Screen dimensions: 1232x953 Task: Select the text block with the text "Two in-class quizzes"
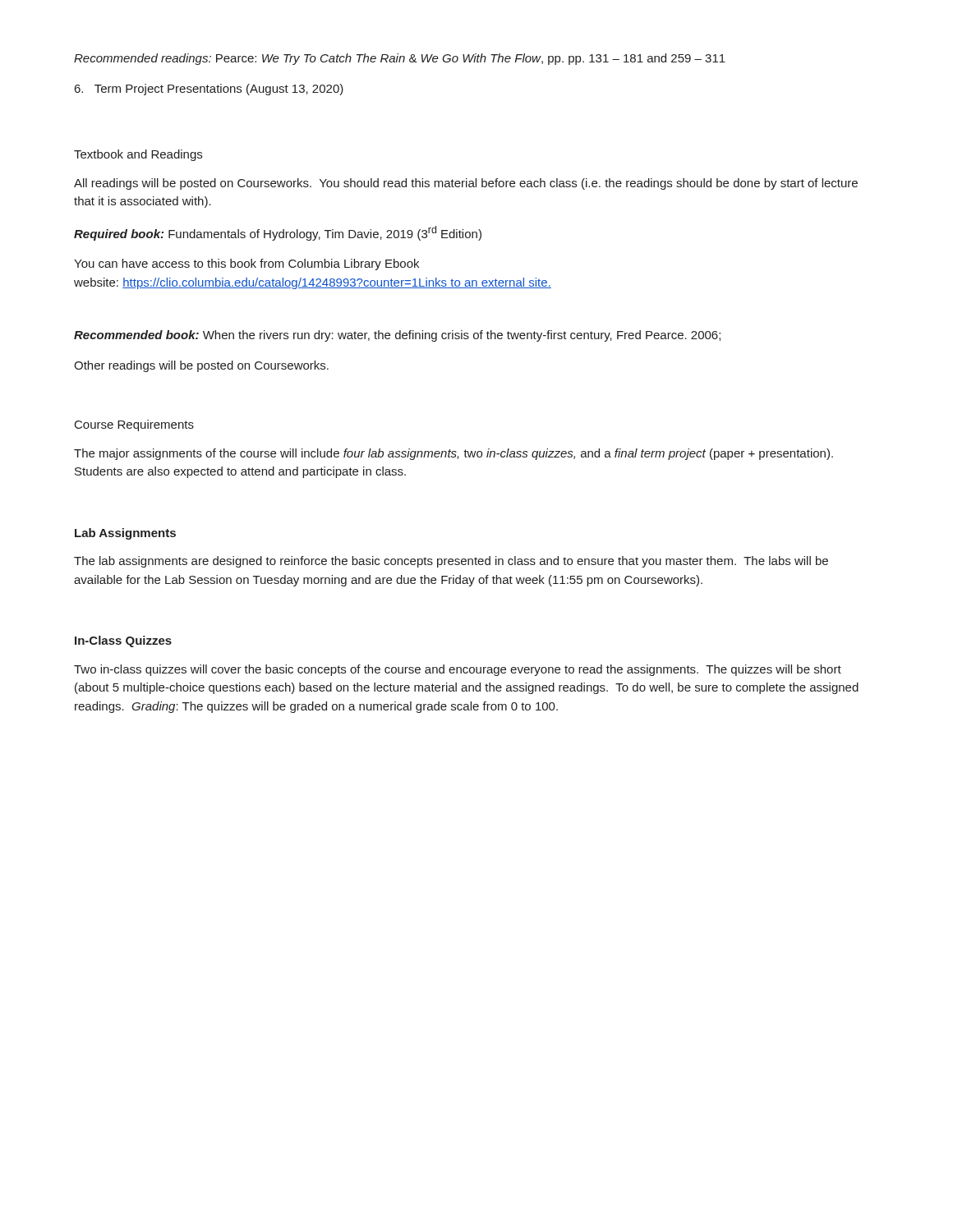pyautogui.click(x=466, y=687)
